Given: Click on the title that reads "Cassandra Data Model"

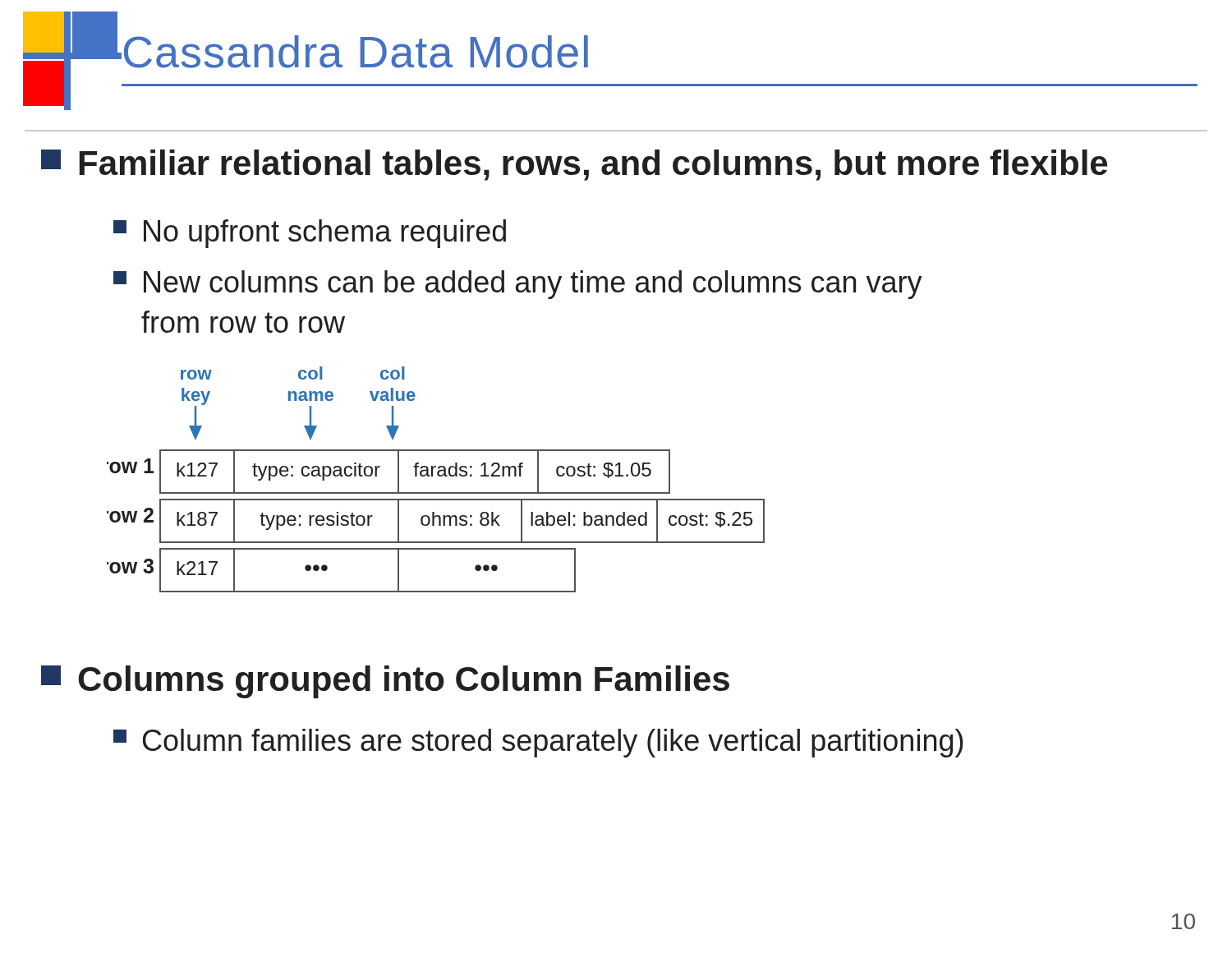Looking at the screenshot, I should (x=357, y=52).
